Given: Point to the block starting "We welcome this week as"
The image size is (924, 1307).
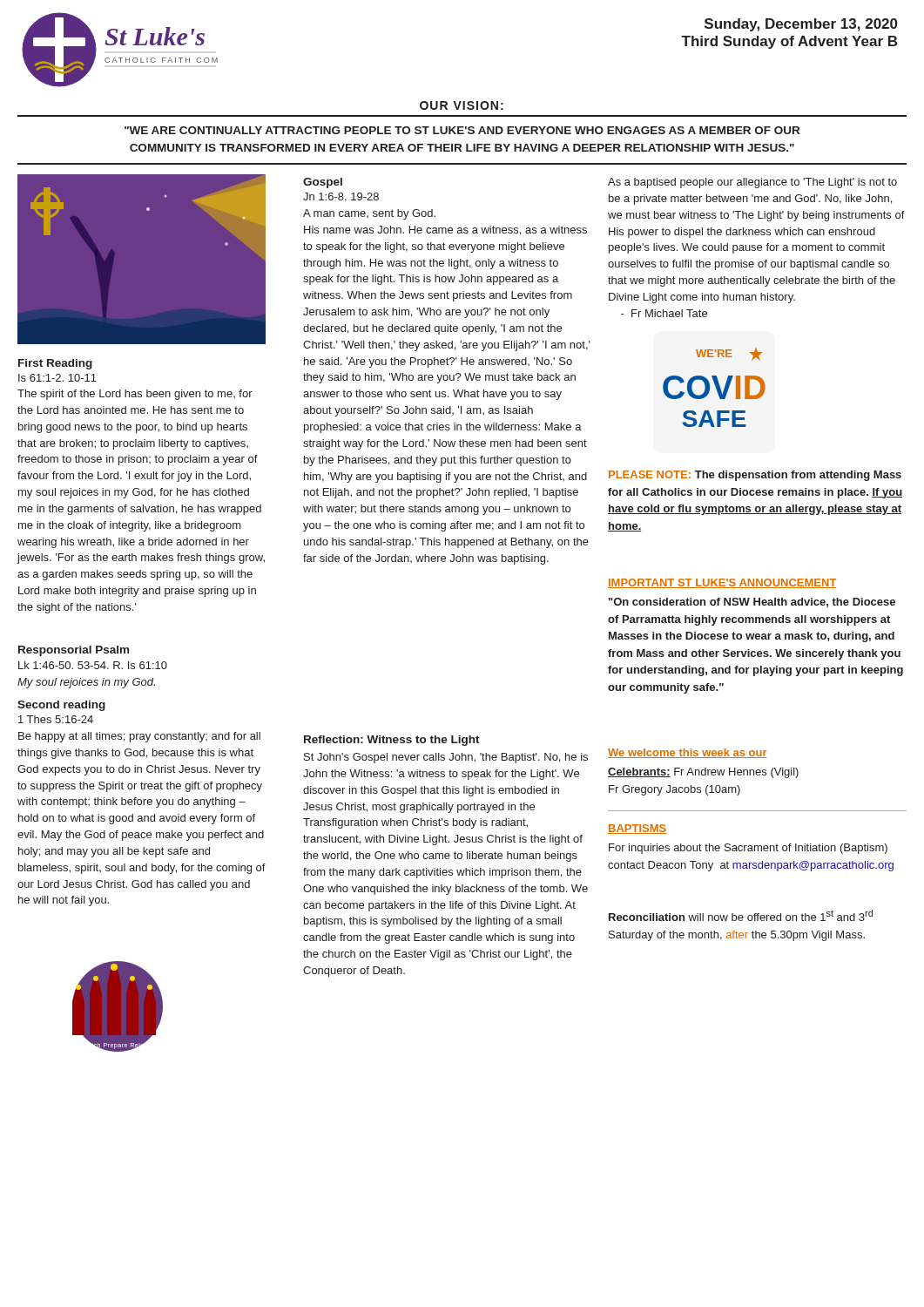Looking at the screenshot, I should [687, 752].
